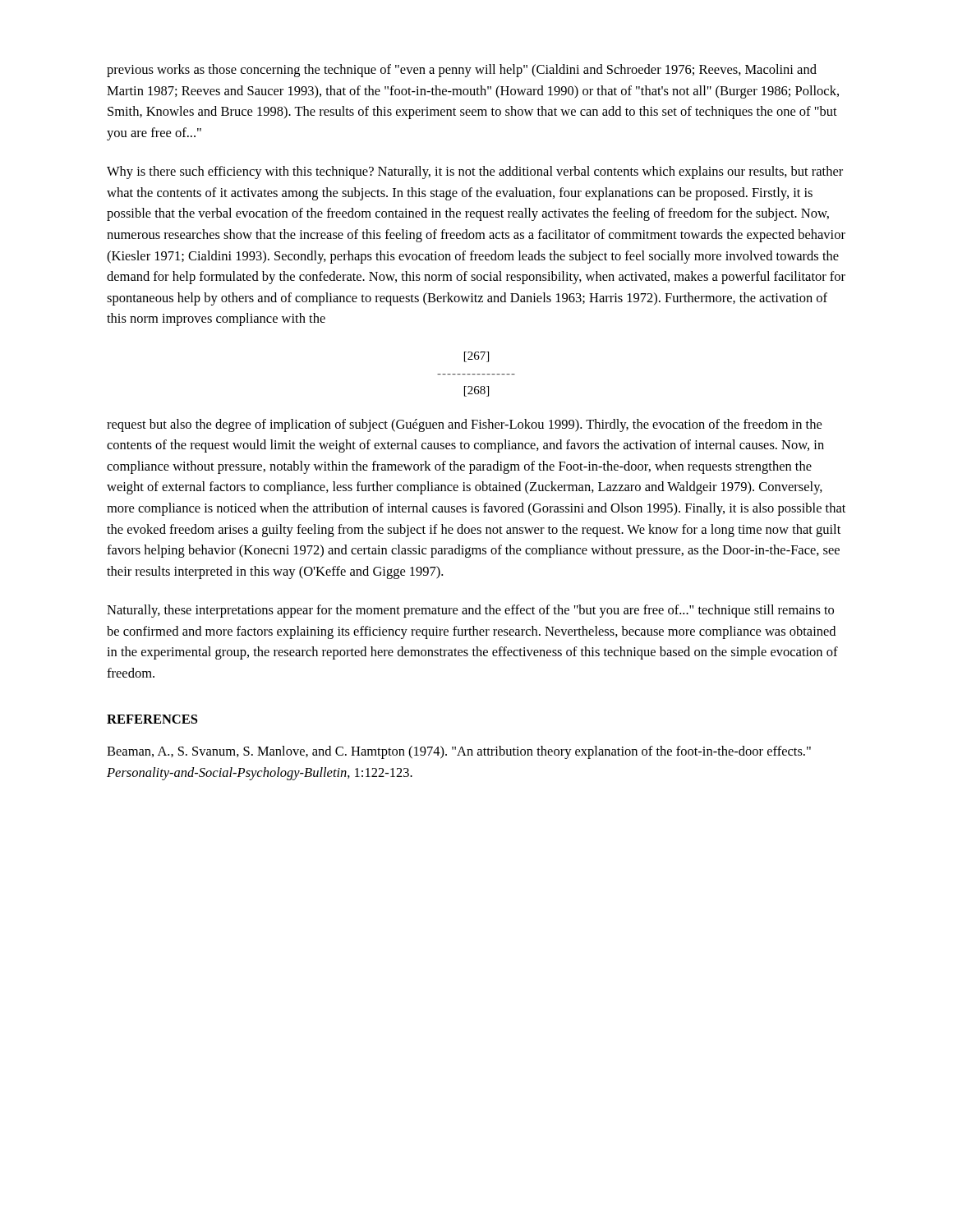Click on the text block that says "previous works as"
Screen dimensions: 1232x953
pyautogui.click(x=473, y=101)
